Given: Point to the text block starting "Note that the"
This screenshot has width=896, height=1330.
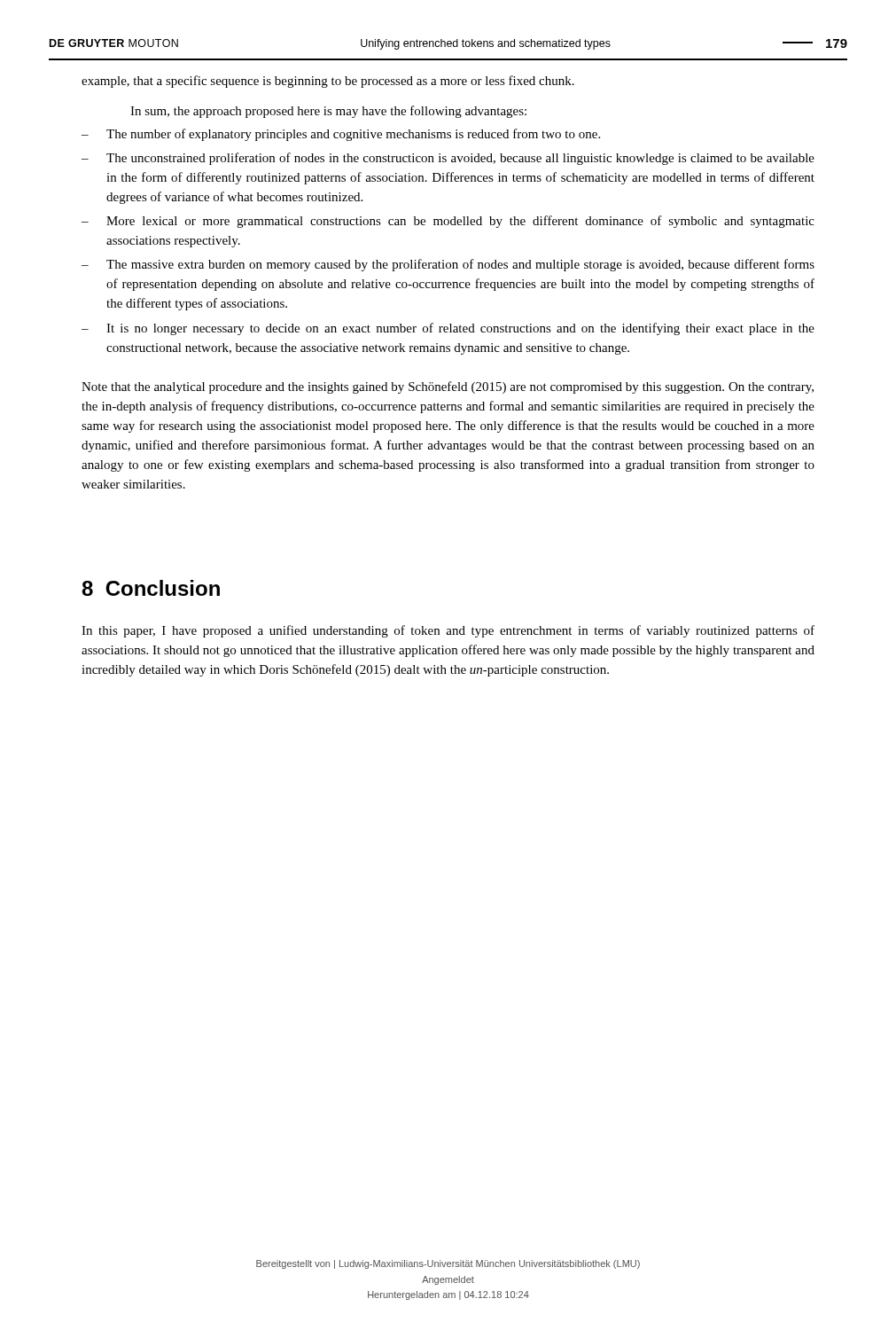Looking at the screenshot, I should tap(448, 435).
